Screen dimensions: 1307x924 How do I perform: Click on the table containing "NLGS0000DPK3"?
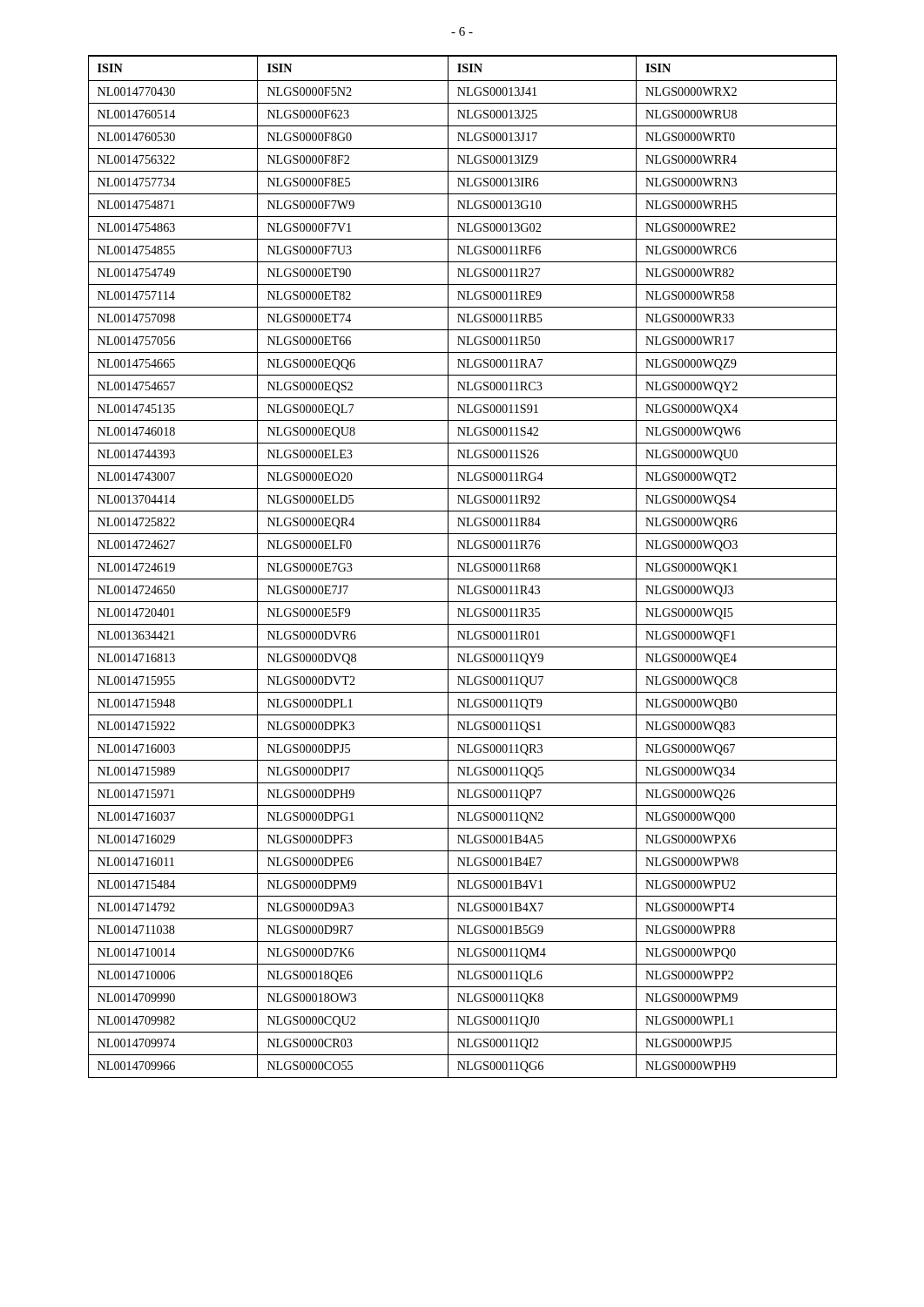click(462, 566)
